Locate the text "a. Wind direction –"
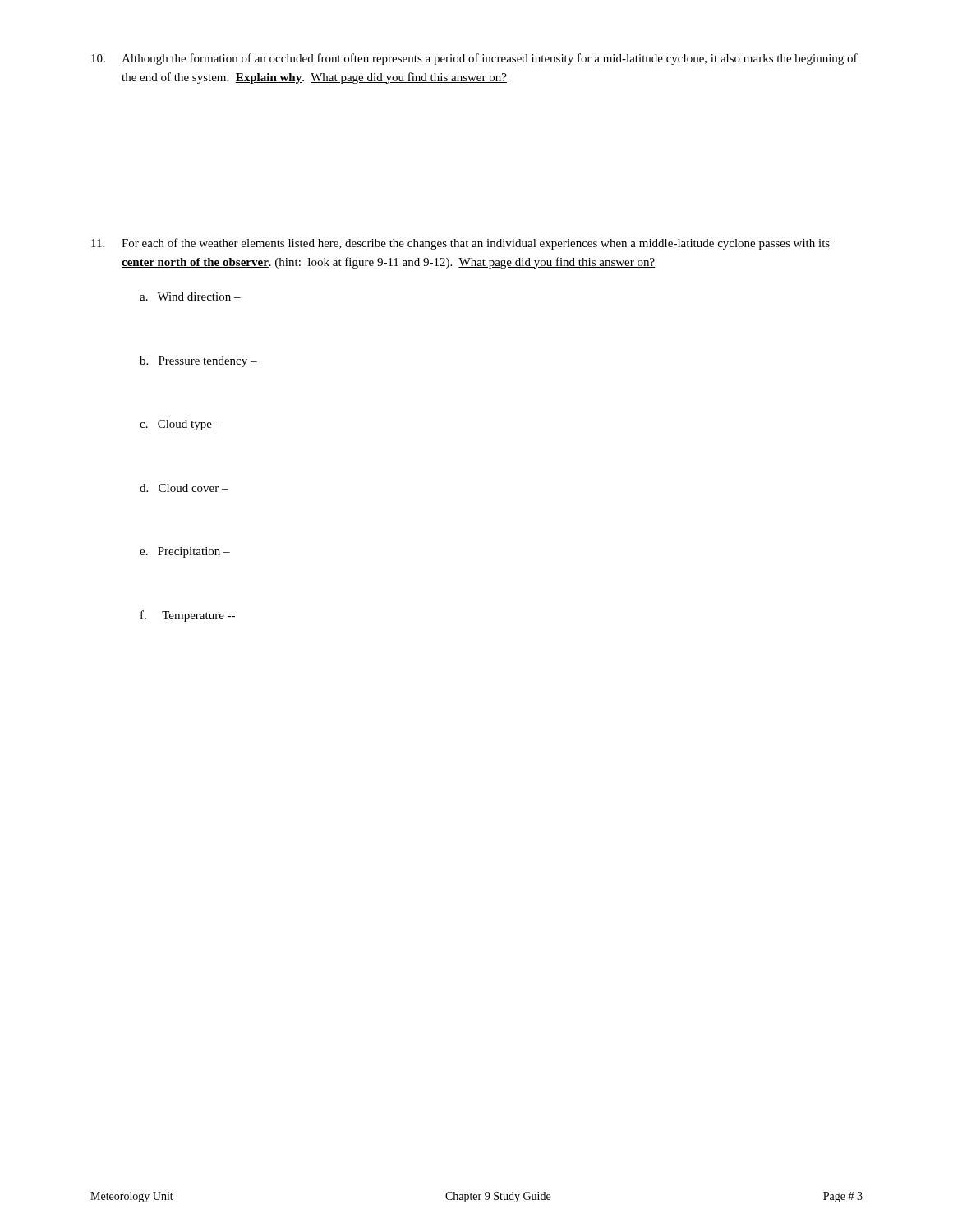 coord(190,296)
